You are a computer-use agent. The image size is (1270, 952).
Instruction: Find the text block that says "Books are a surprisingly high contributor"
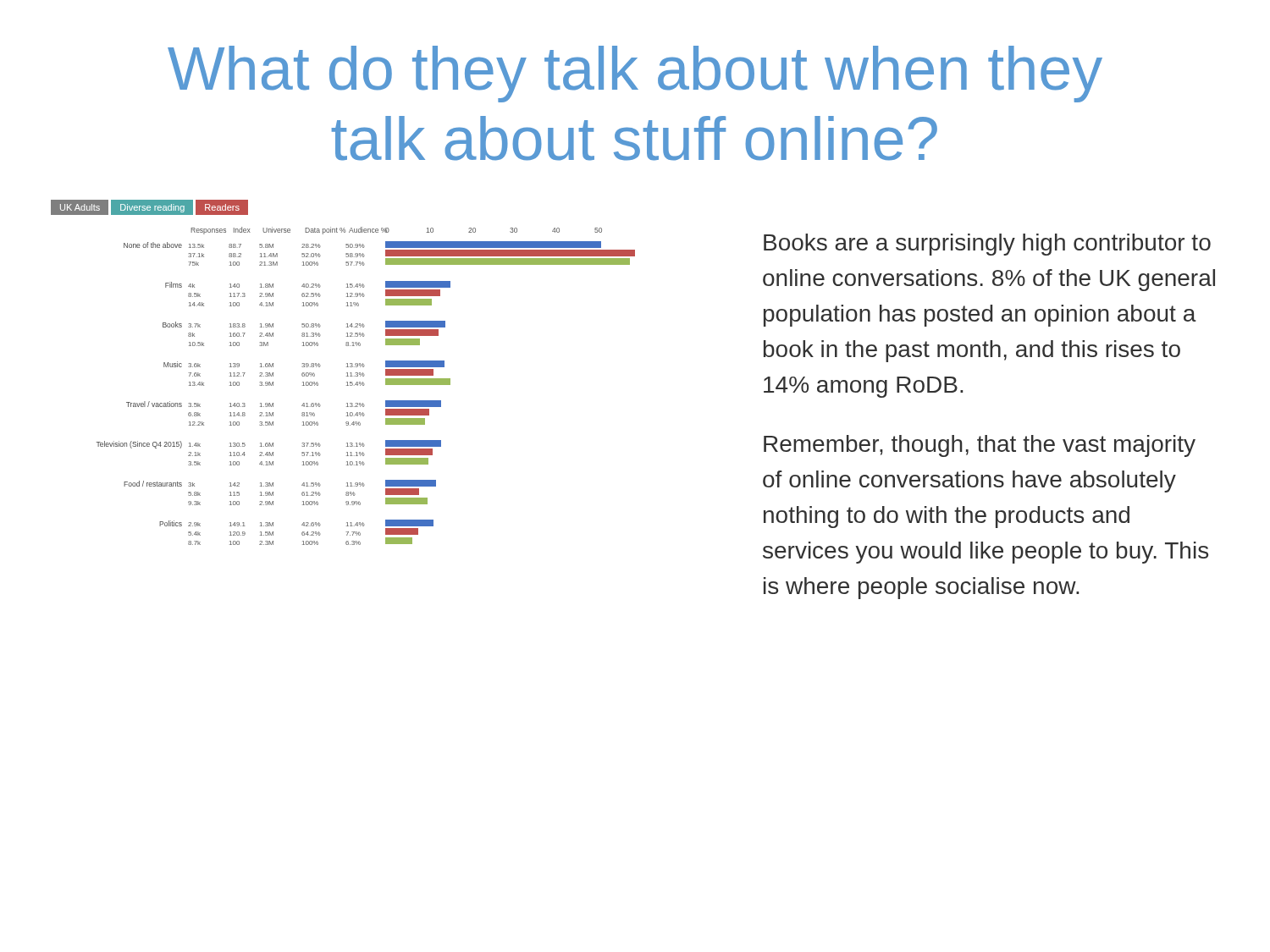pos(991,314)
